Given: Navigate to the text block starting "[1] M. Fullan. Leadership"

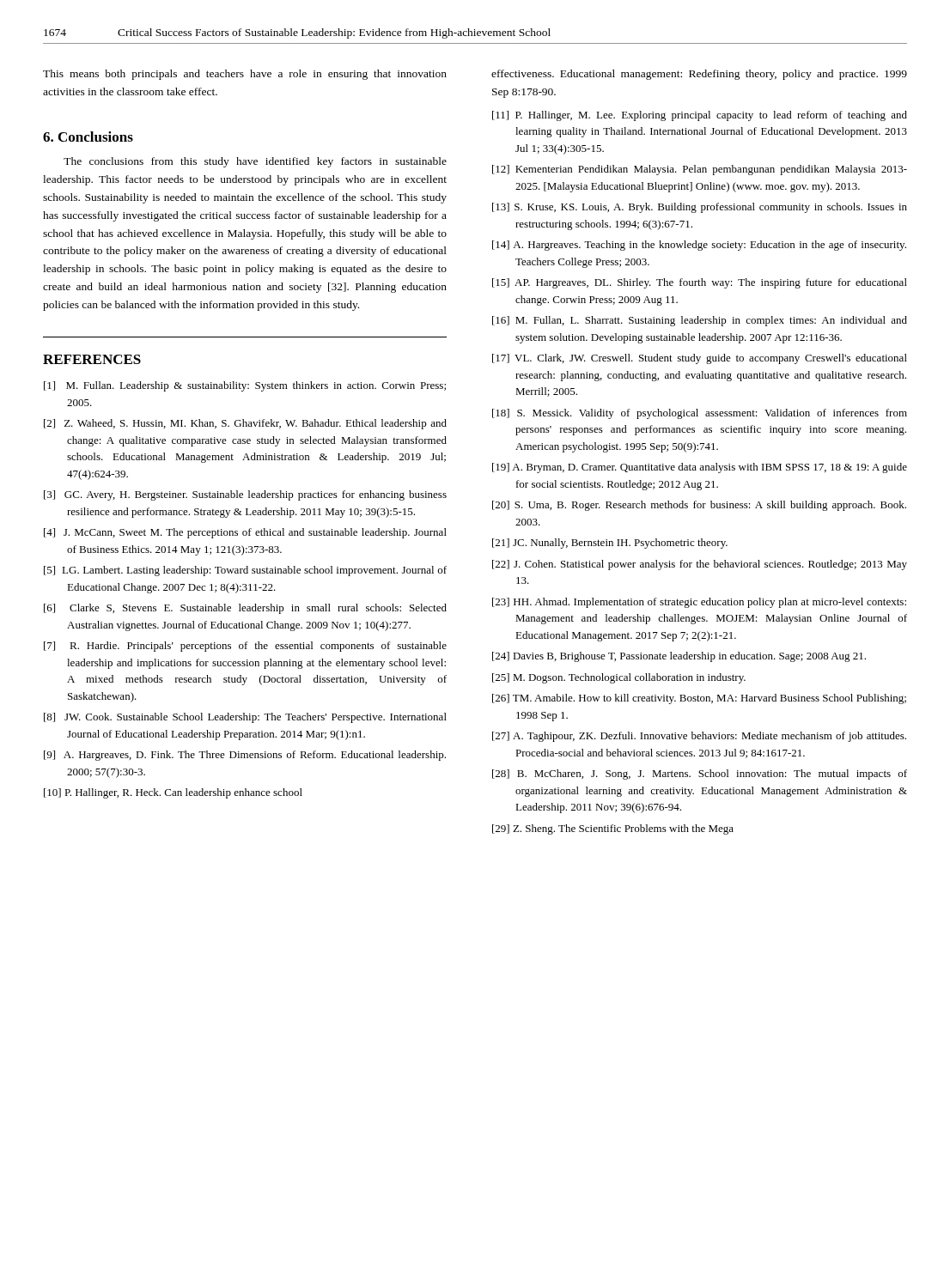Looking at the screenshot, I should tap(245, 394).
